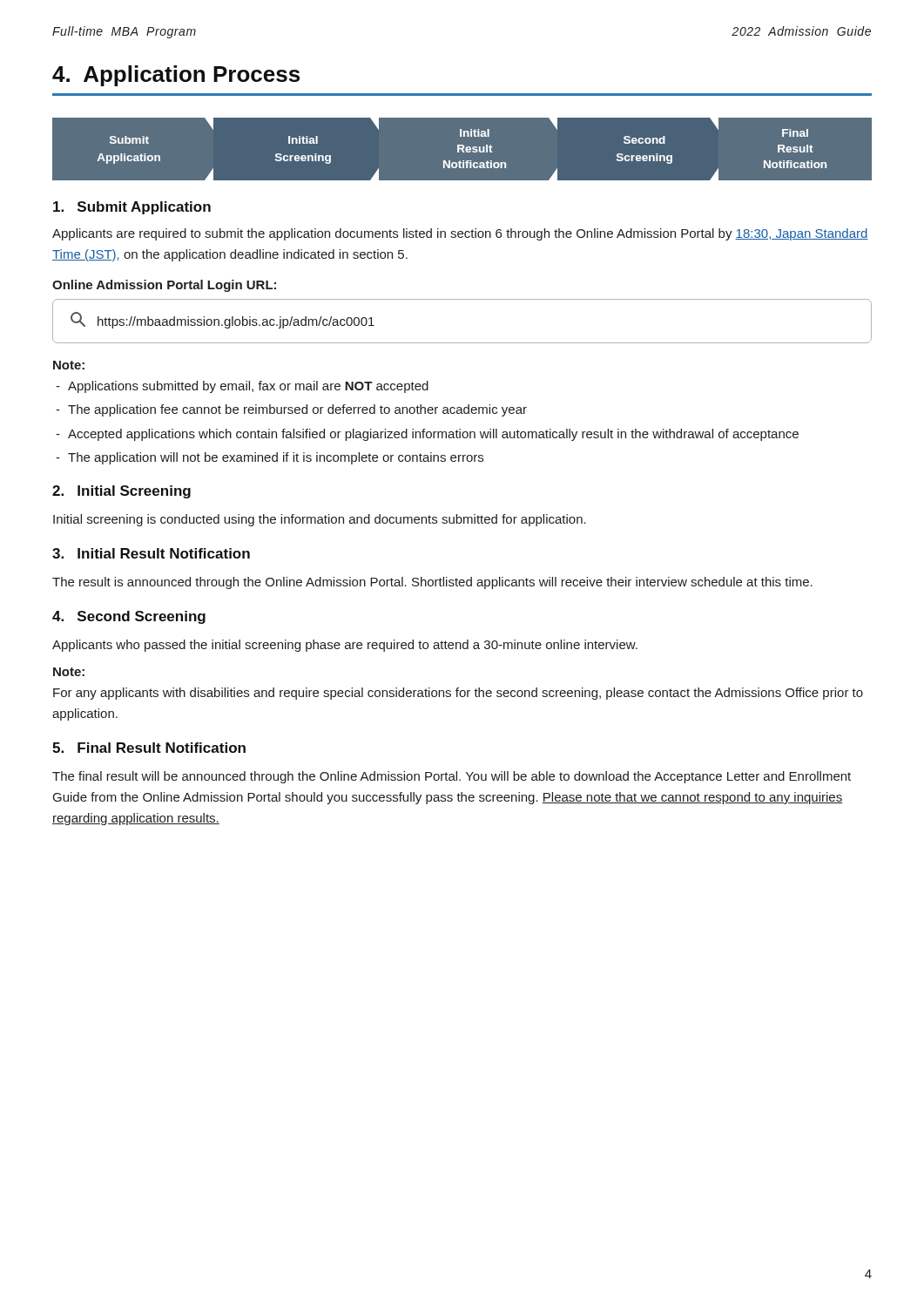The height and width of the screenshot is (1307, 924).
Task: Click on the element starting "Accepted applications which contain falsified or plagiarized"
Action: [434, 433]
